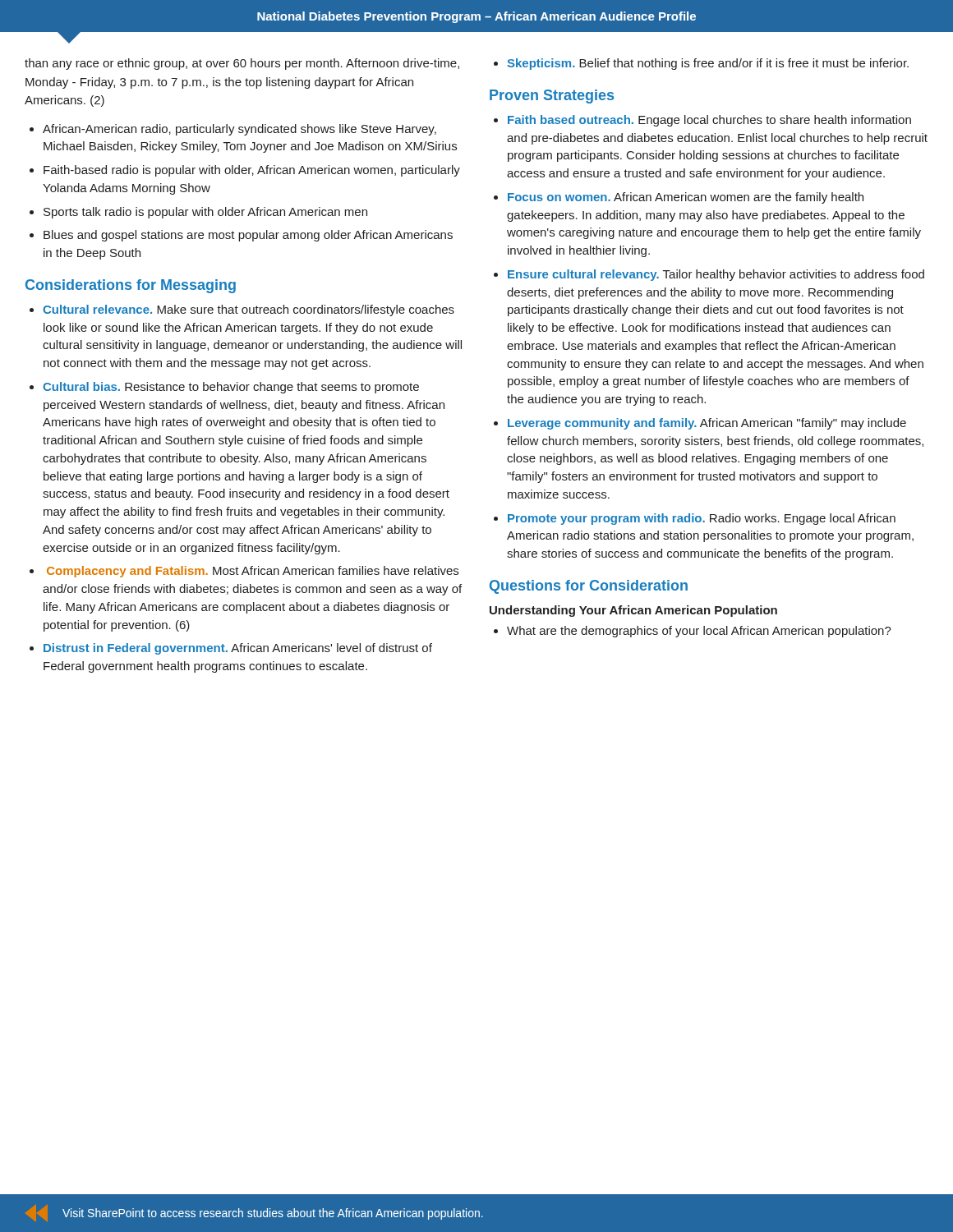This screenshot has height=1232, width=953.
Task: Locate the passage starting "Cultural relevance. Make sure that outreach coordinators/lifestyle"
Action: pyautogui.click(x=253, y=336)
